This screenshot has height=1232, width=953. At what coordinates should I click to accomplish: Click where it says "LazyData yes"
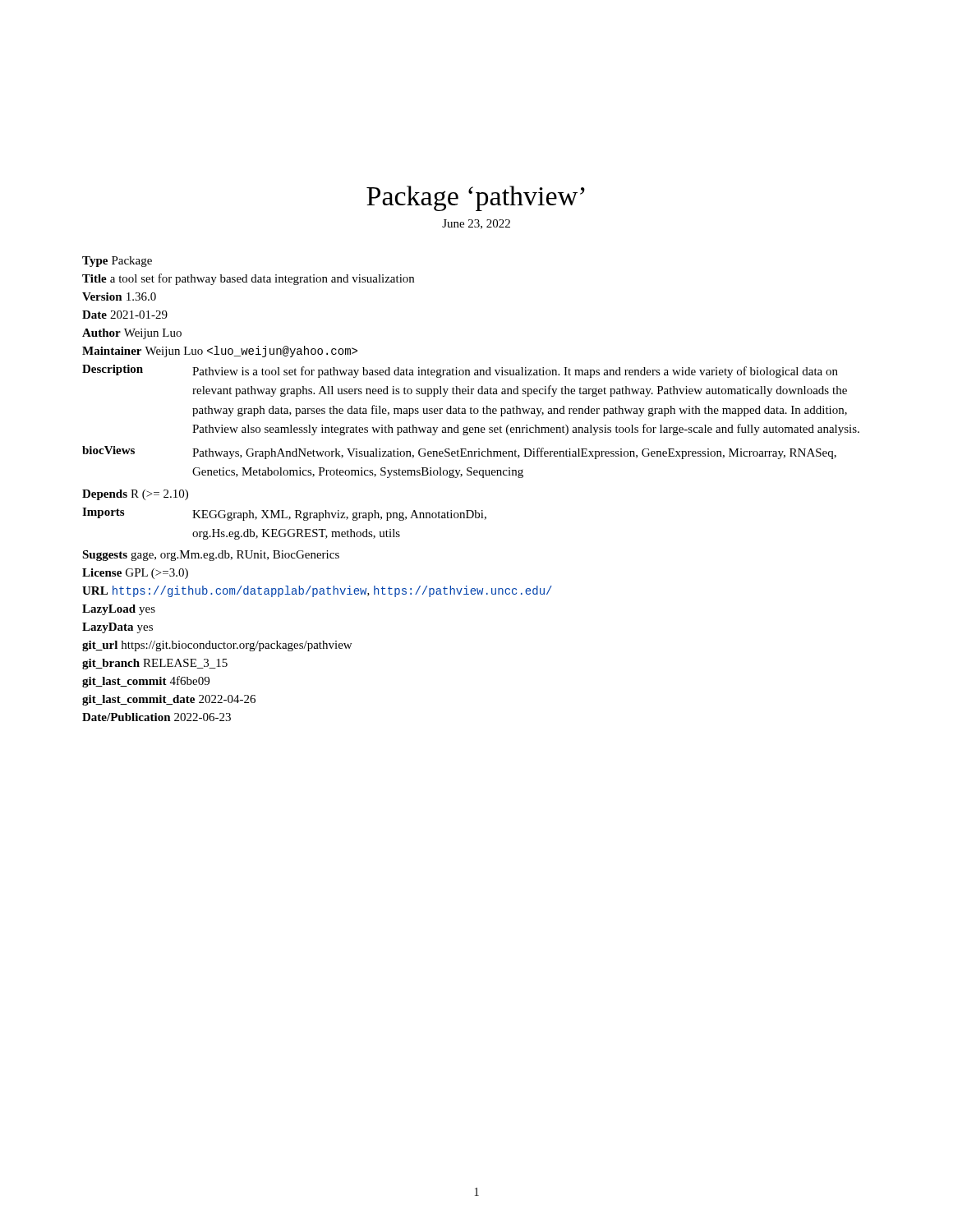[x=118, y=627]
